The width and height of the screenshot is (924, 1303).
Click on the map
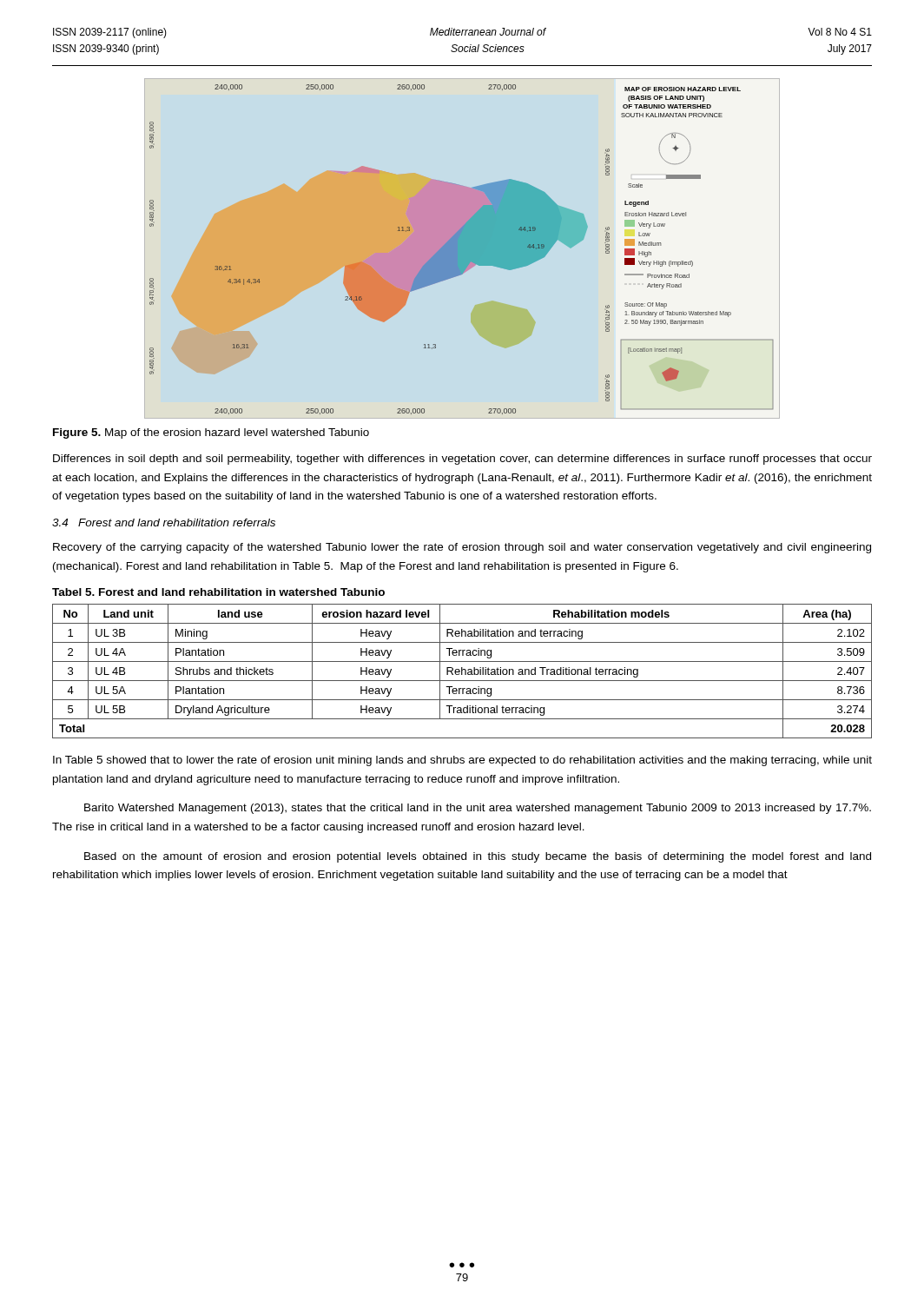coord(462,249)
